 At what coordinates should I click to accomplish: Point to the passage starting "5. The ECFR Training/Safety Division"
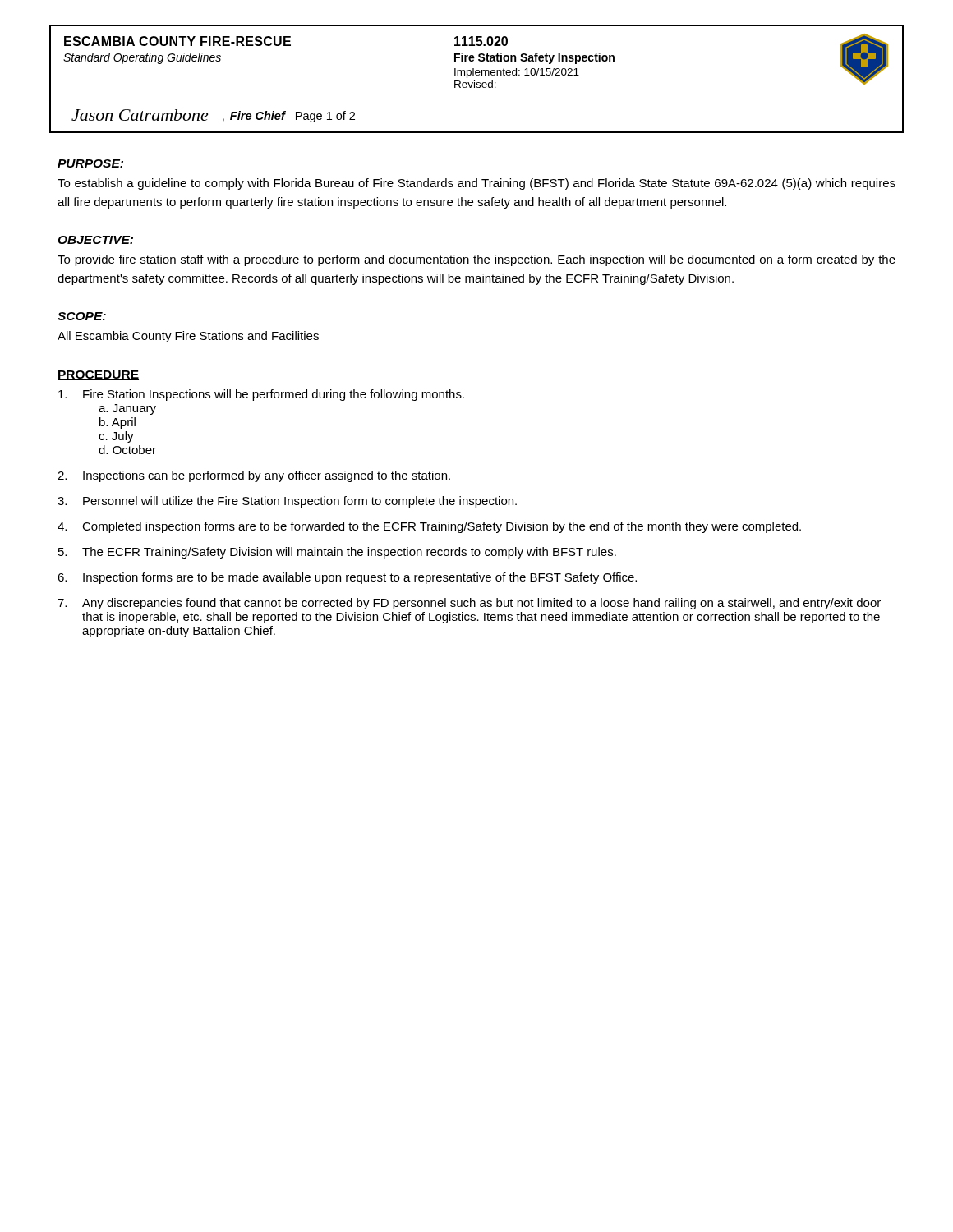(x=476, y=551)
